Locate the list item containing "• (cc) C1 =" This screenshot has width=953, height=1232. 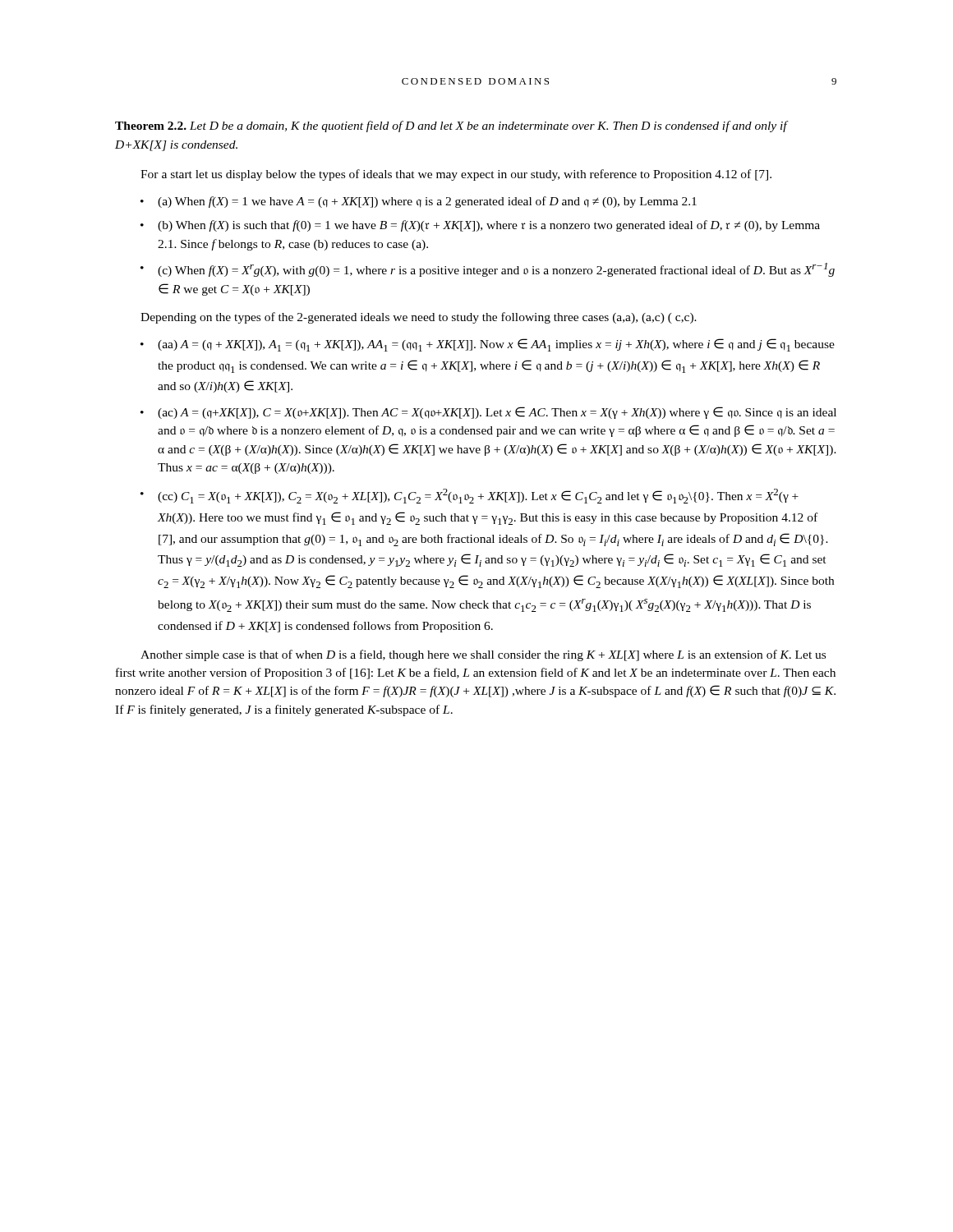(x=487, y=558)
